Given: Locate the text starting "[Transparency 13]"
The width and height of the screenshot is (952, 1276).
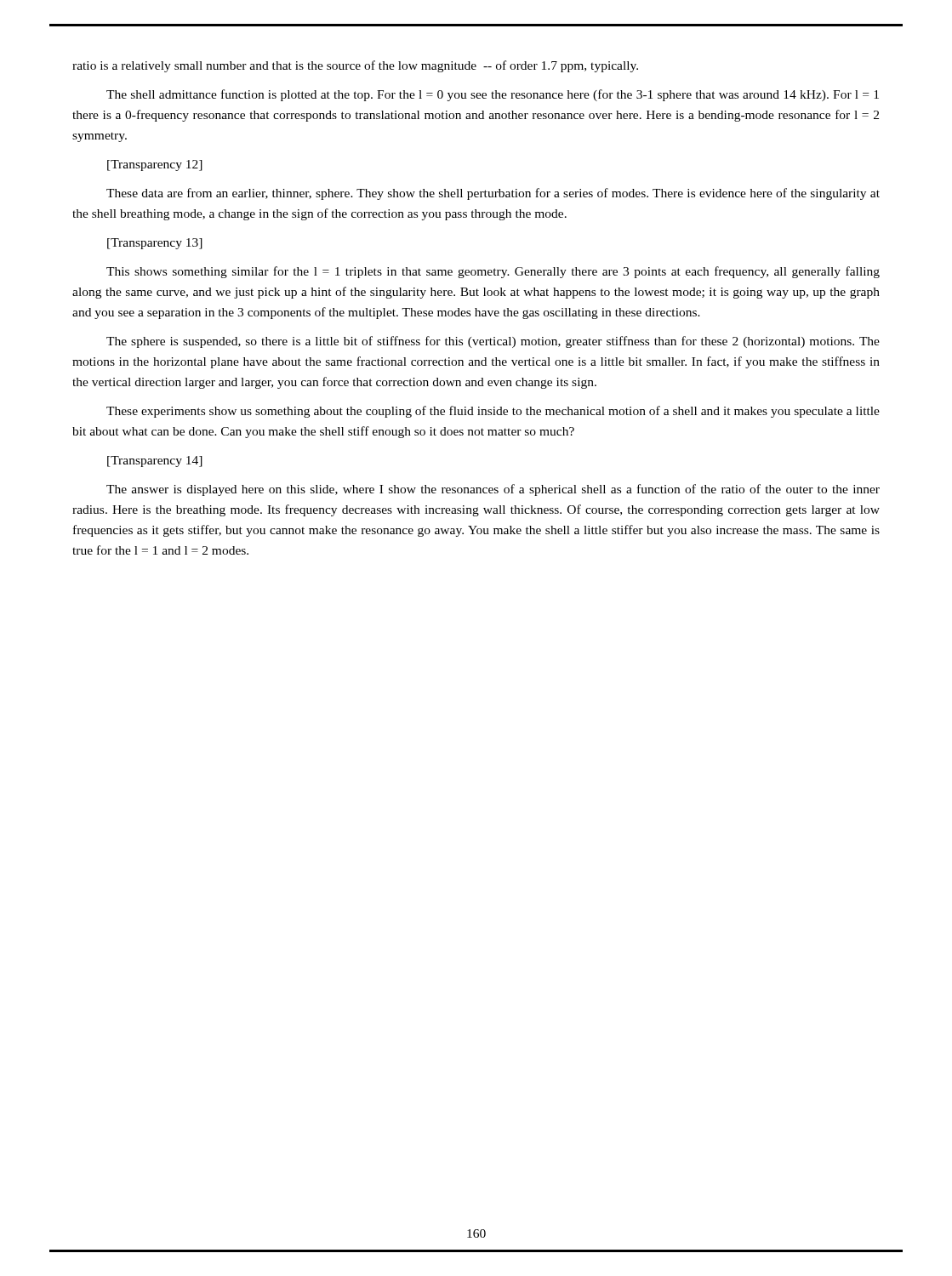Looking at the screenshot, I should point(155,244).
